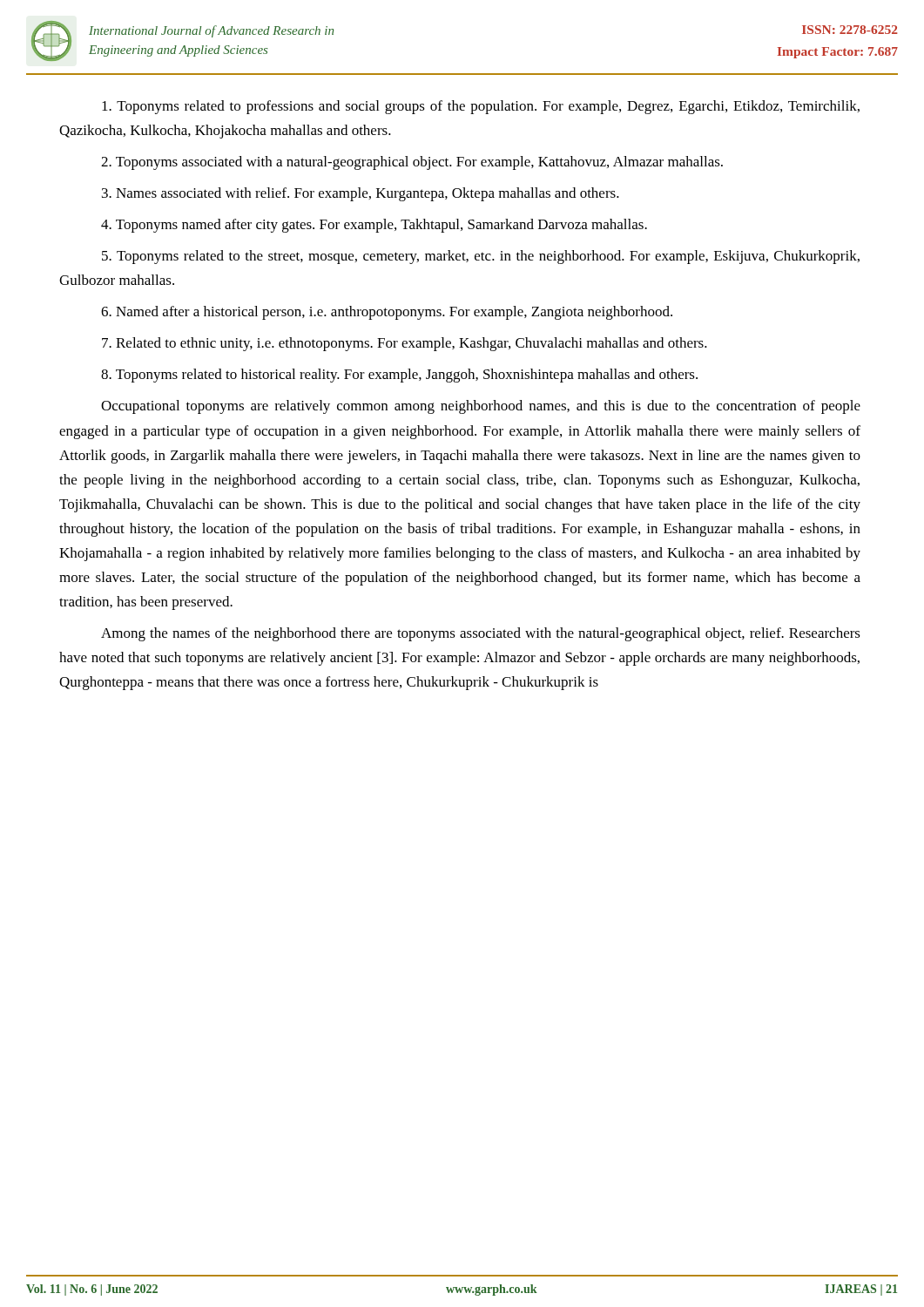Select the passage starting "2. Toponyms associated"

pos(412,162)
